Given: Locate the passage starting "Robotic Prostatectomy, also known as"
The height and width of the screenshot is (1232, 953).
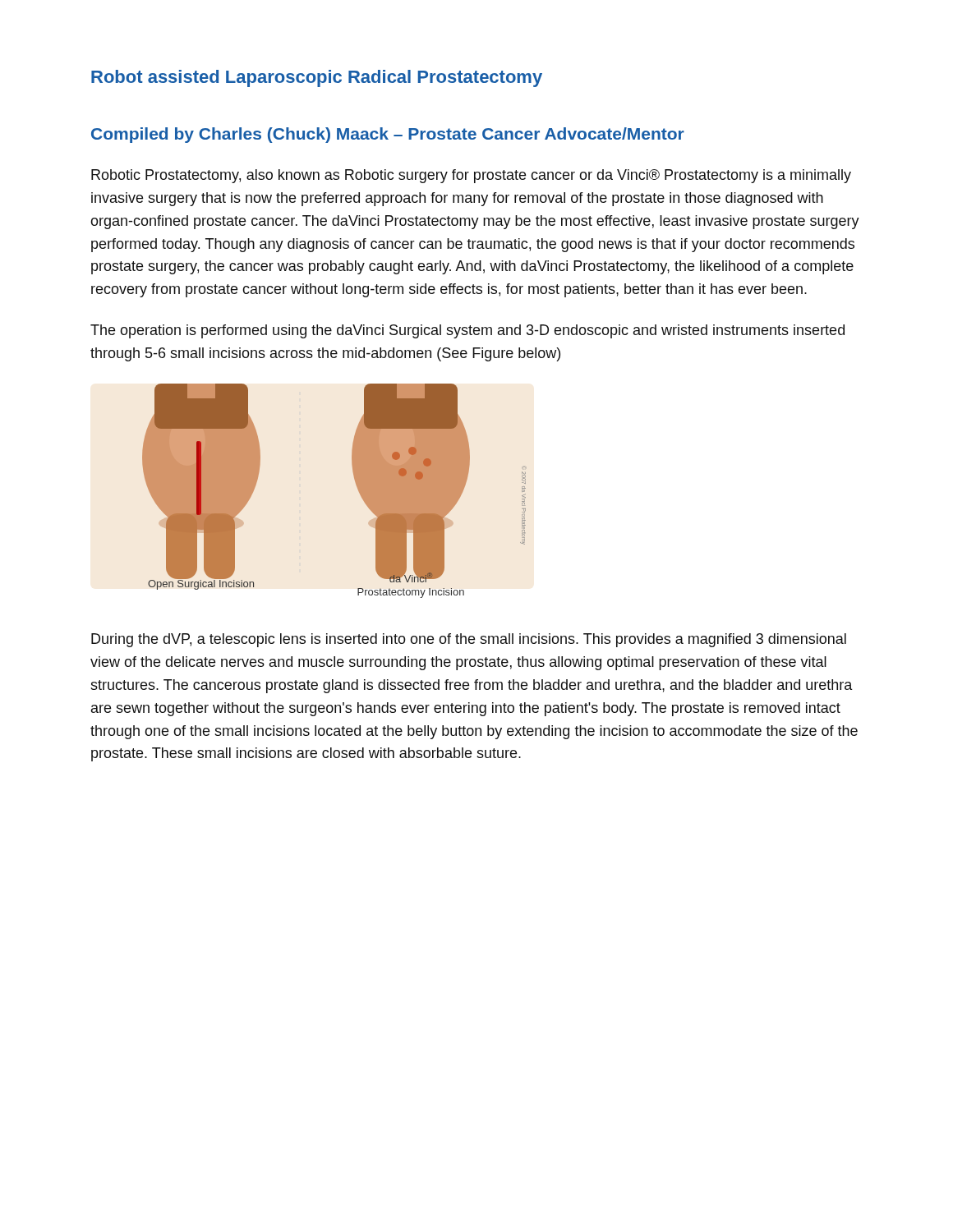Looking at the screenshot, I should coord(475,232).
